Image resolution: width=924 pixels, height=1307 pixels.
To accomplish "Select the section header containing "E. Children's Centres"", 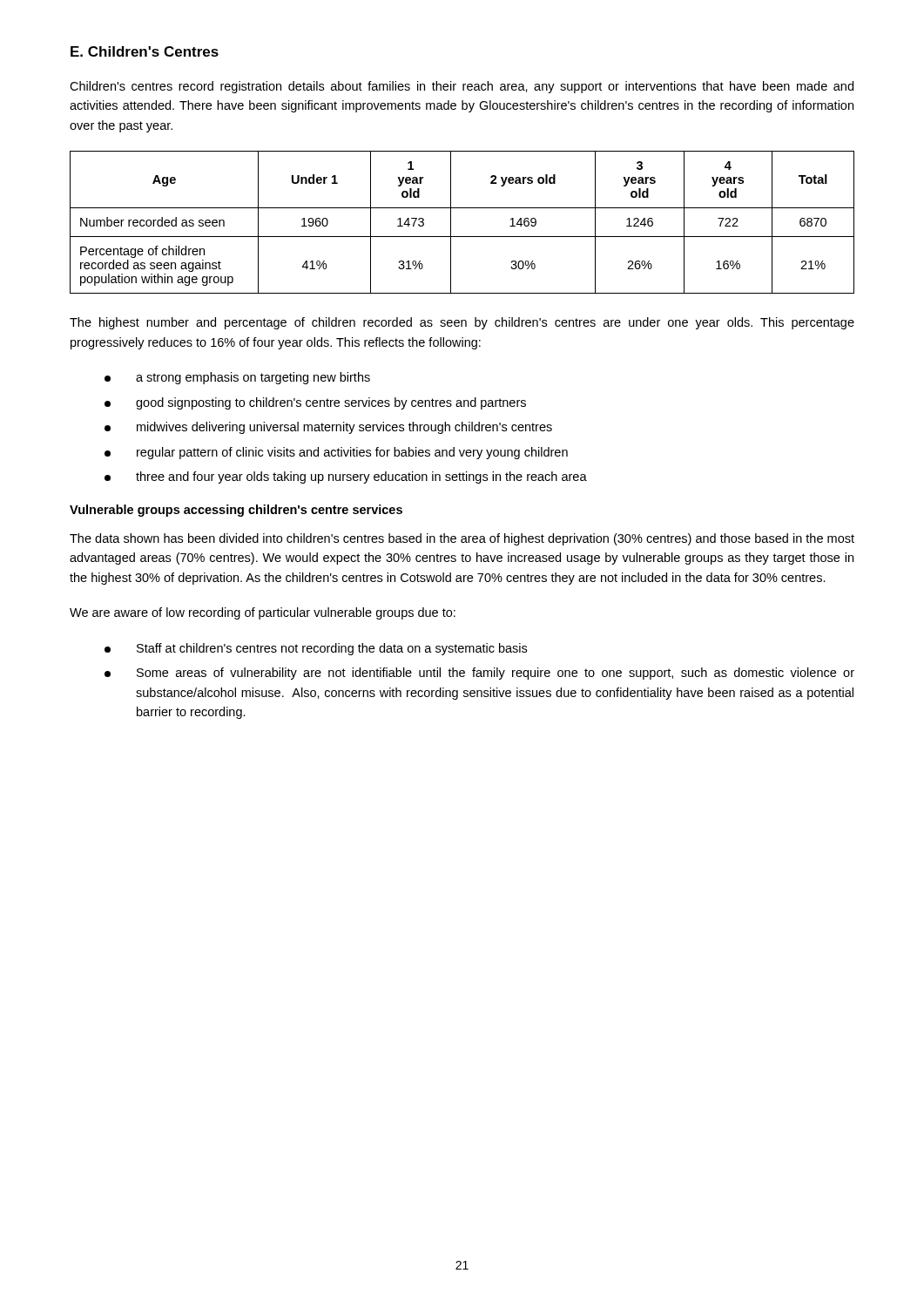I will pyautogui.click(x=144, y=52).
